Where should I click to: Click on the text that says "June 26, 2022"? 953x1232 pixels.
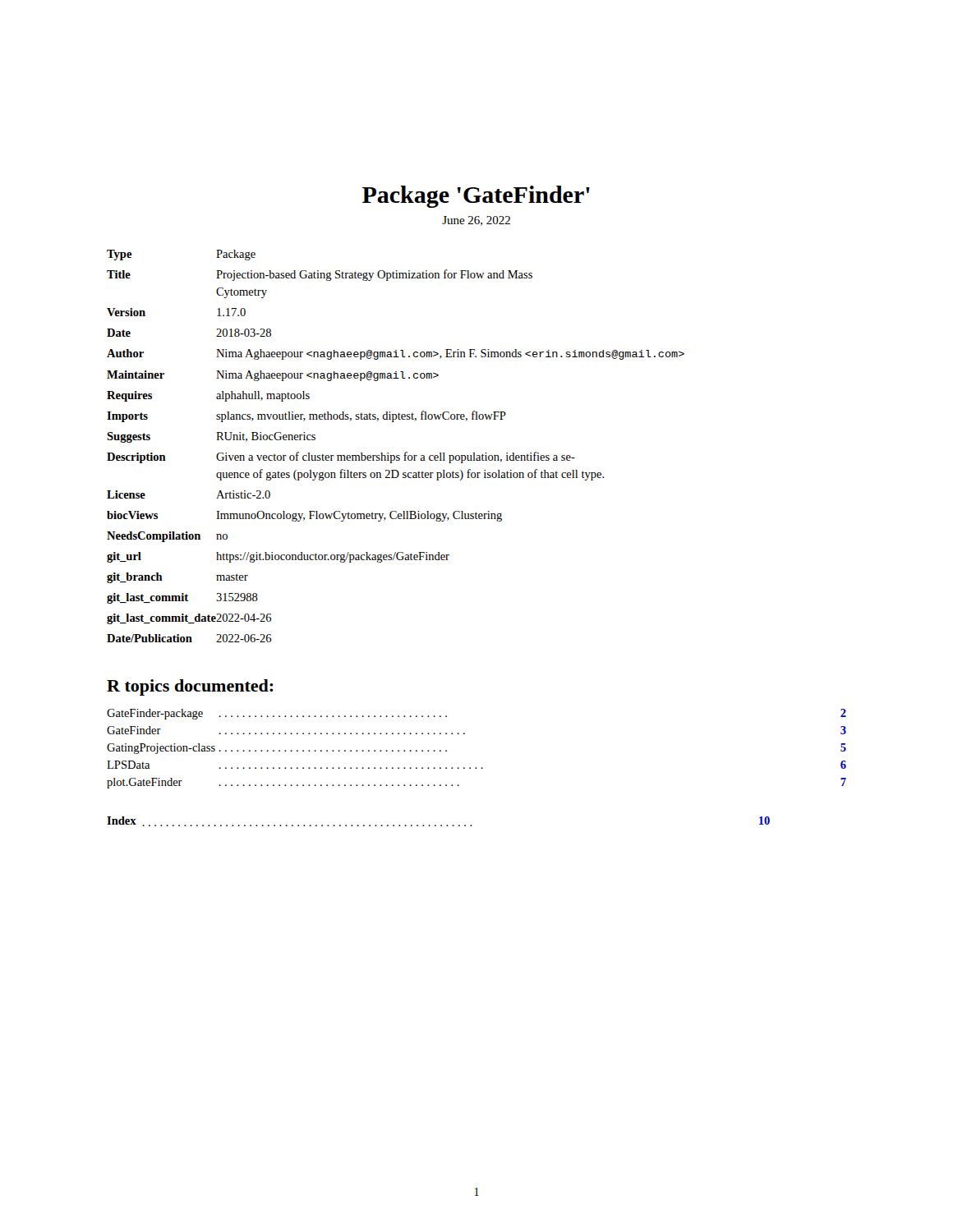[476, 220]
